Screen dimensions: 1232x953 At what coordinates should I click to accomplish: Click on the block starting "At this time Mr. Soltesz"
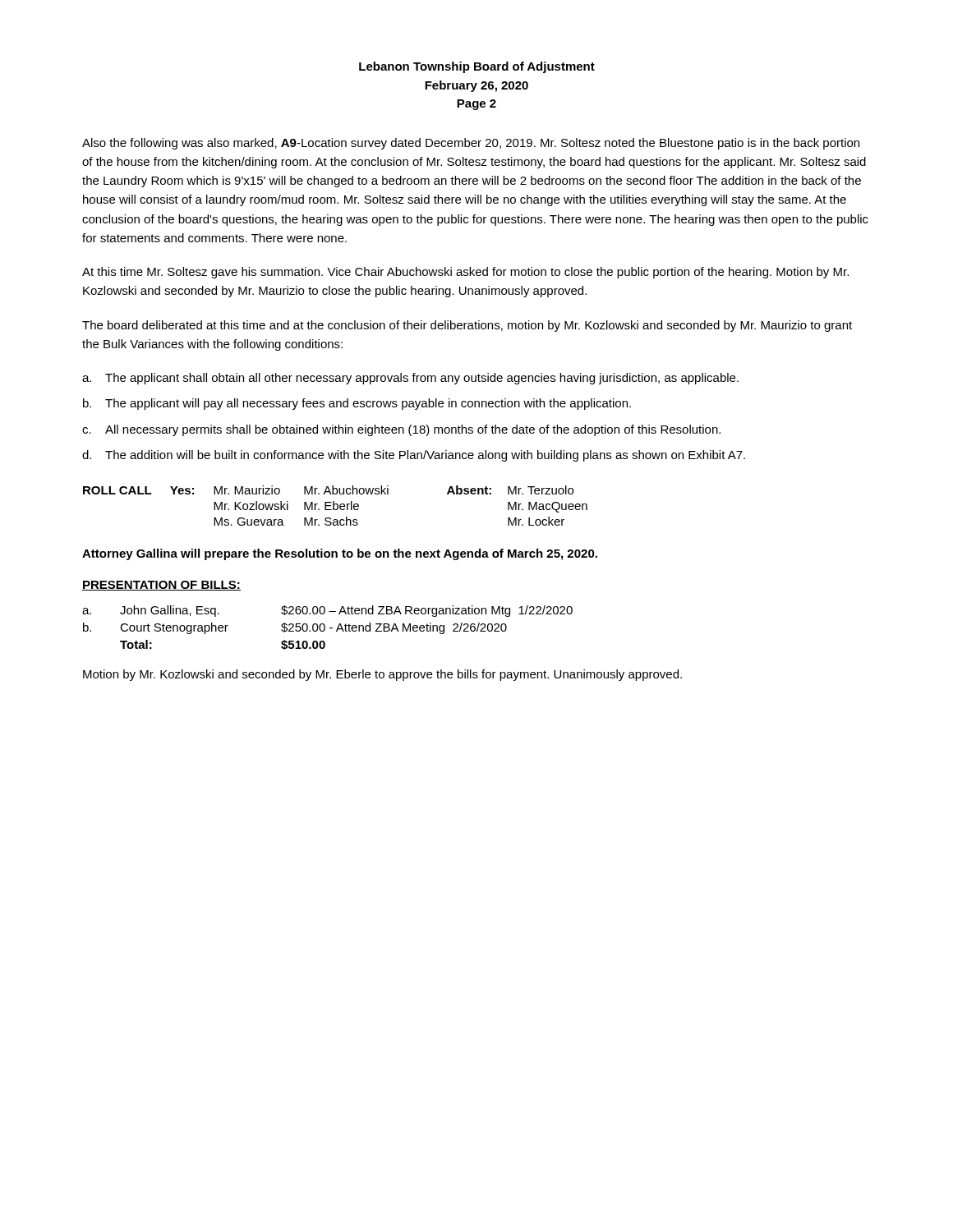click(x=466, y=281)
